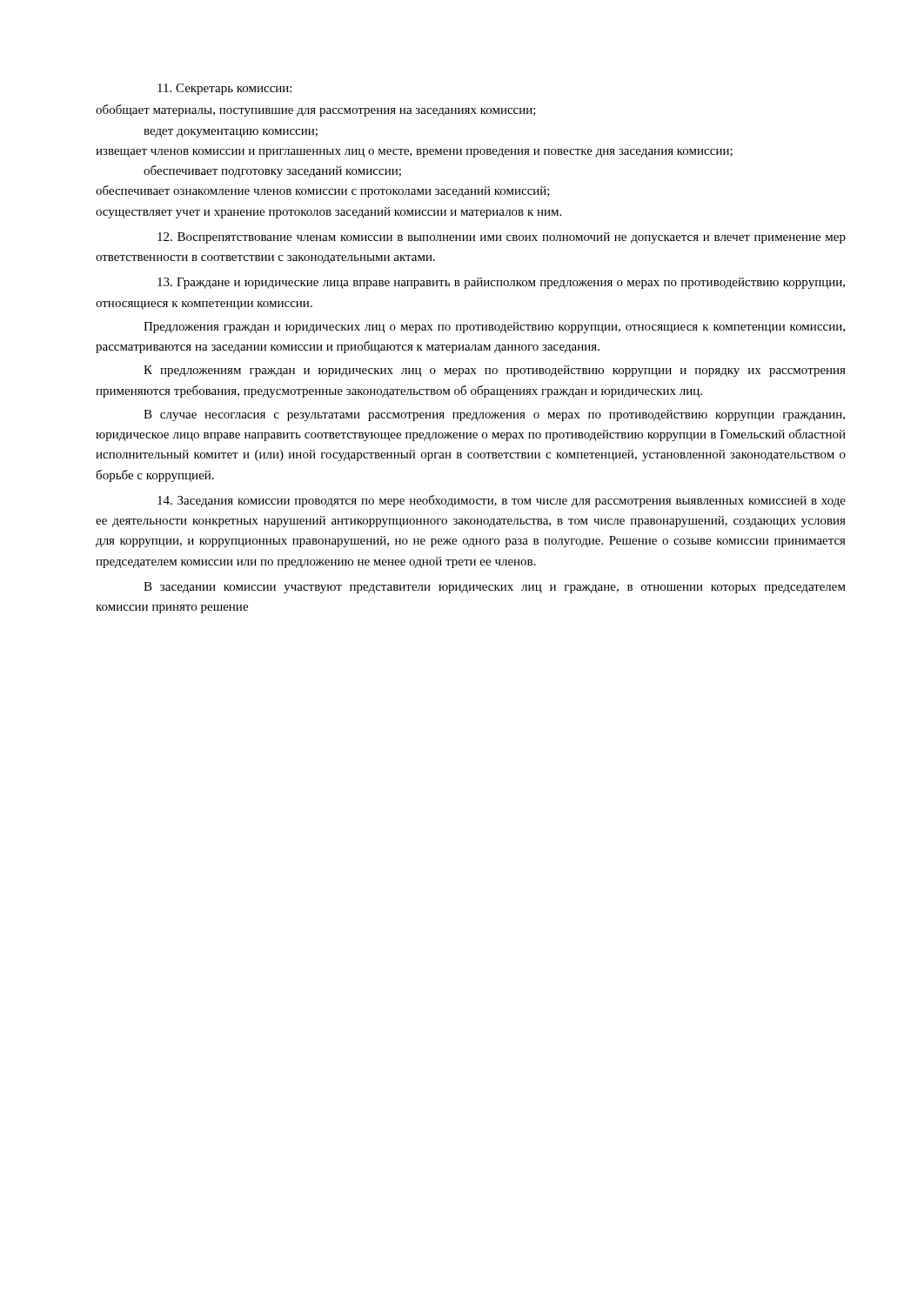Find the passage starting "В заседании комиссии"

click(x=471, y=597)
